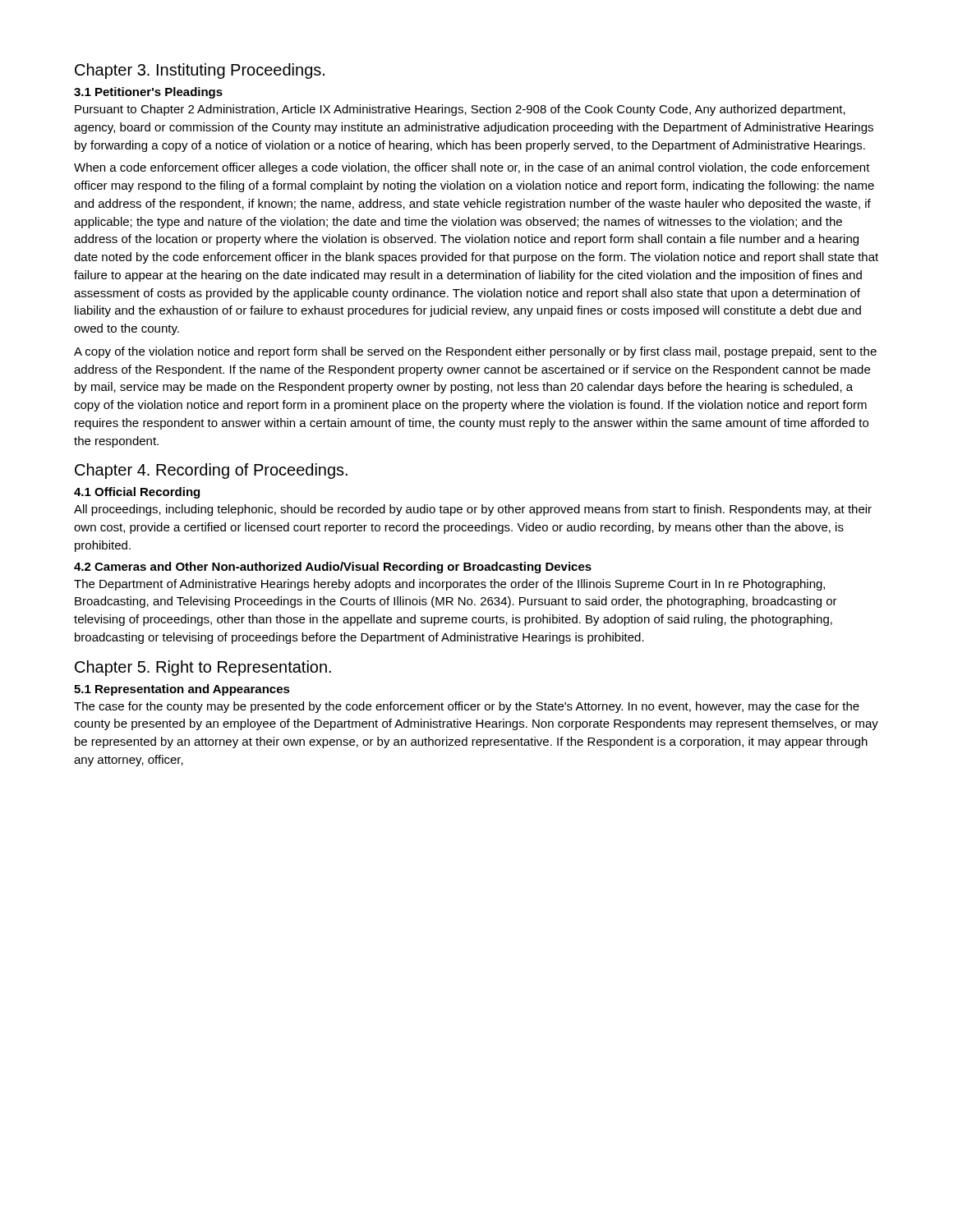Viewport: 953px width, 1232px height.
Task: Find the text starting "4.2 Cameras and Other Non-authorized Audio/Visual"
Action: (x=333, y=566)
